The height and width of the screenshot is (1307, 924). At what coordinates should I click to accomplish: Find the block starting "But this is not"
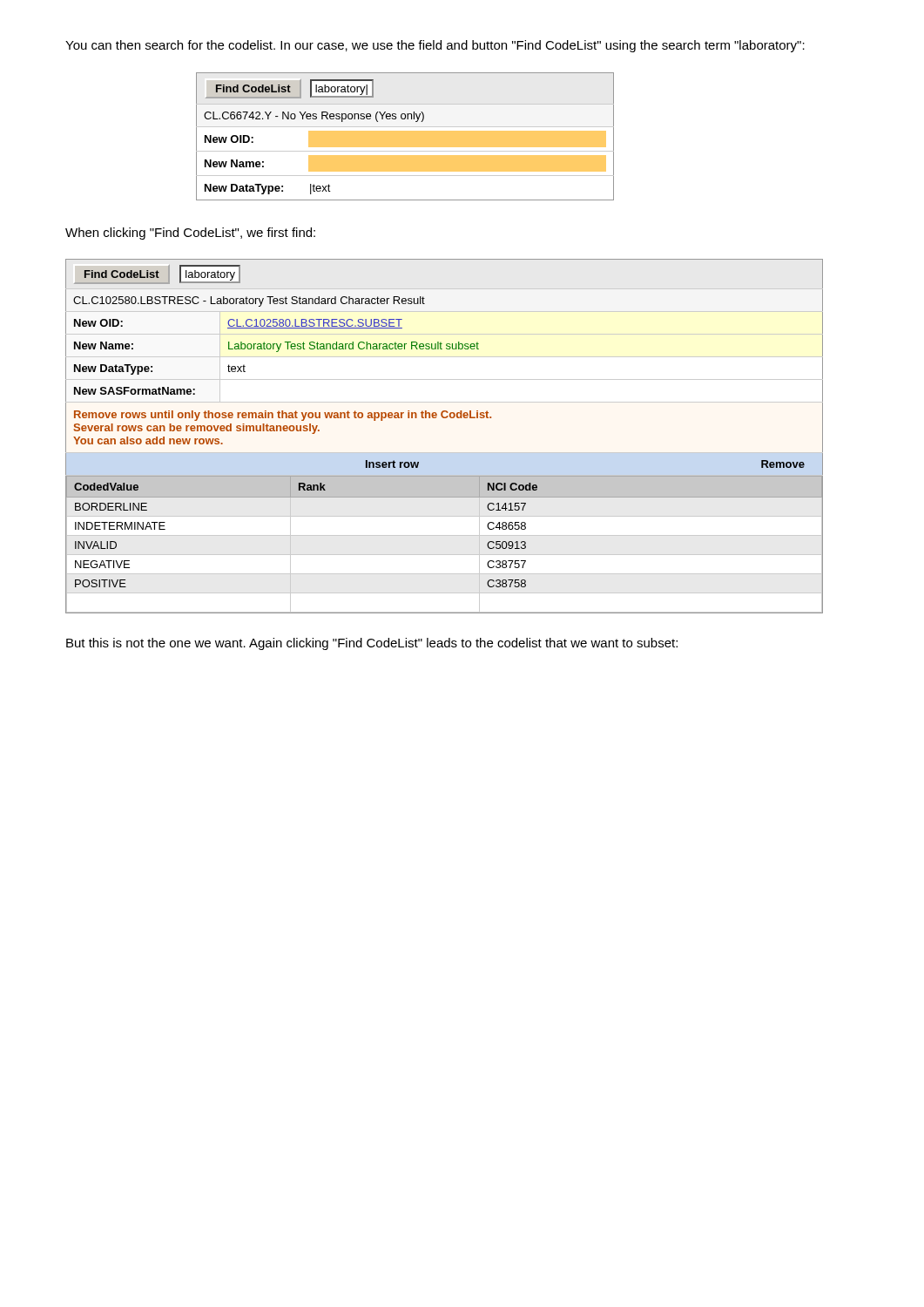tap(372, 642)
